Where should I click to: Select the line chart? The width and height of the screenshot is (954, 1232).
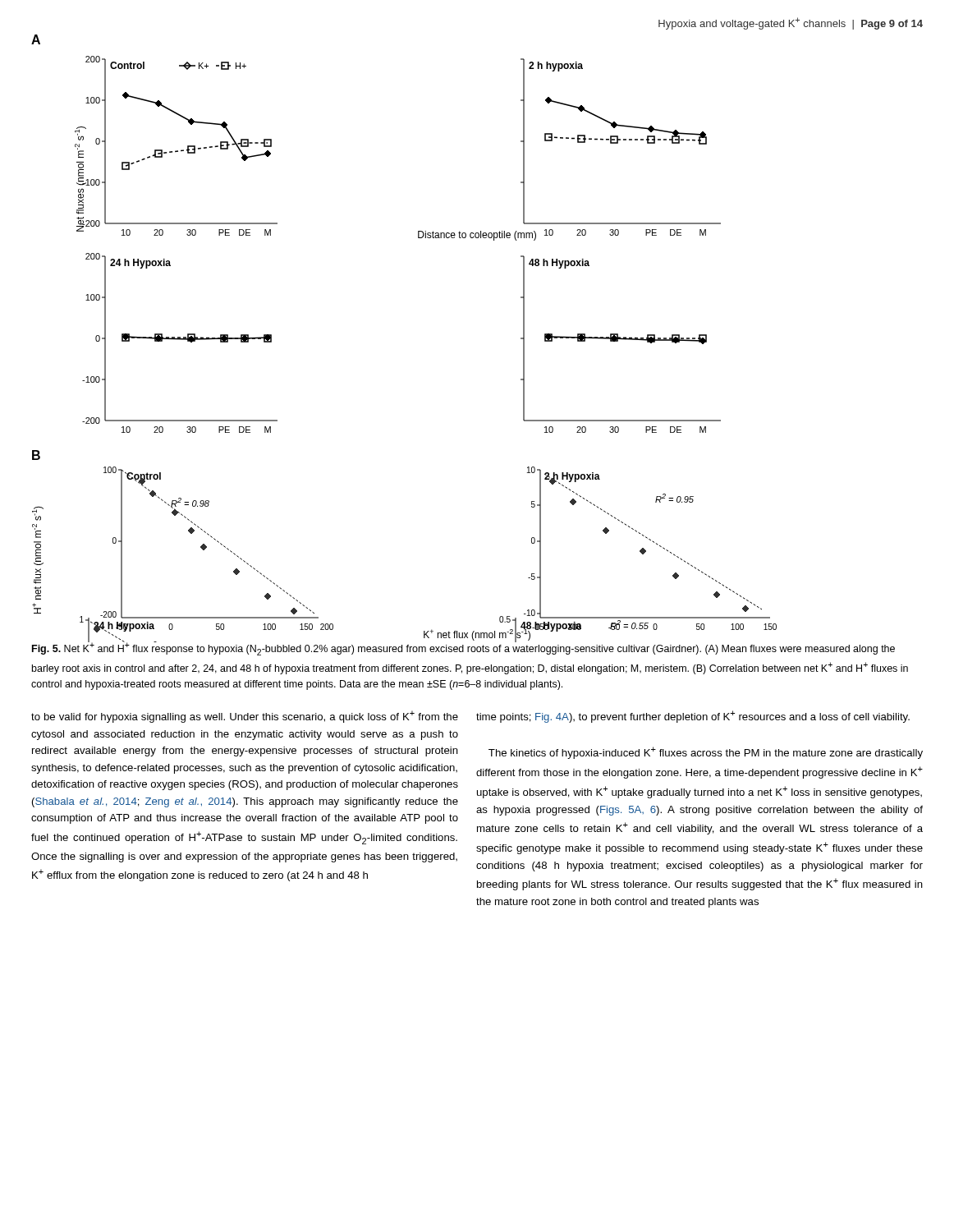pos(477,335)
